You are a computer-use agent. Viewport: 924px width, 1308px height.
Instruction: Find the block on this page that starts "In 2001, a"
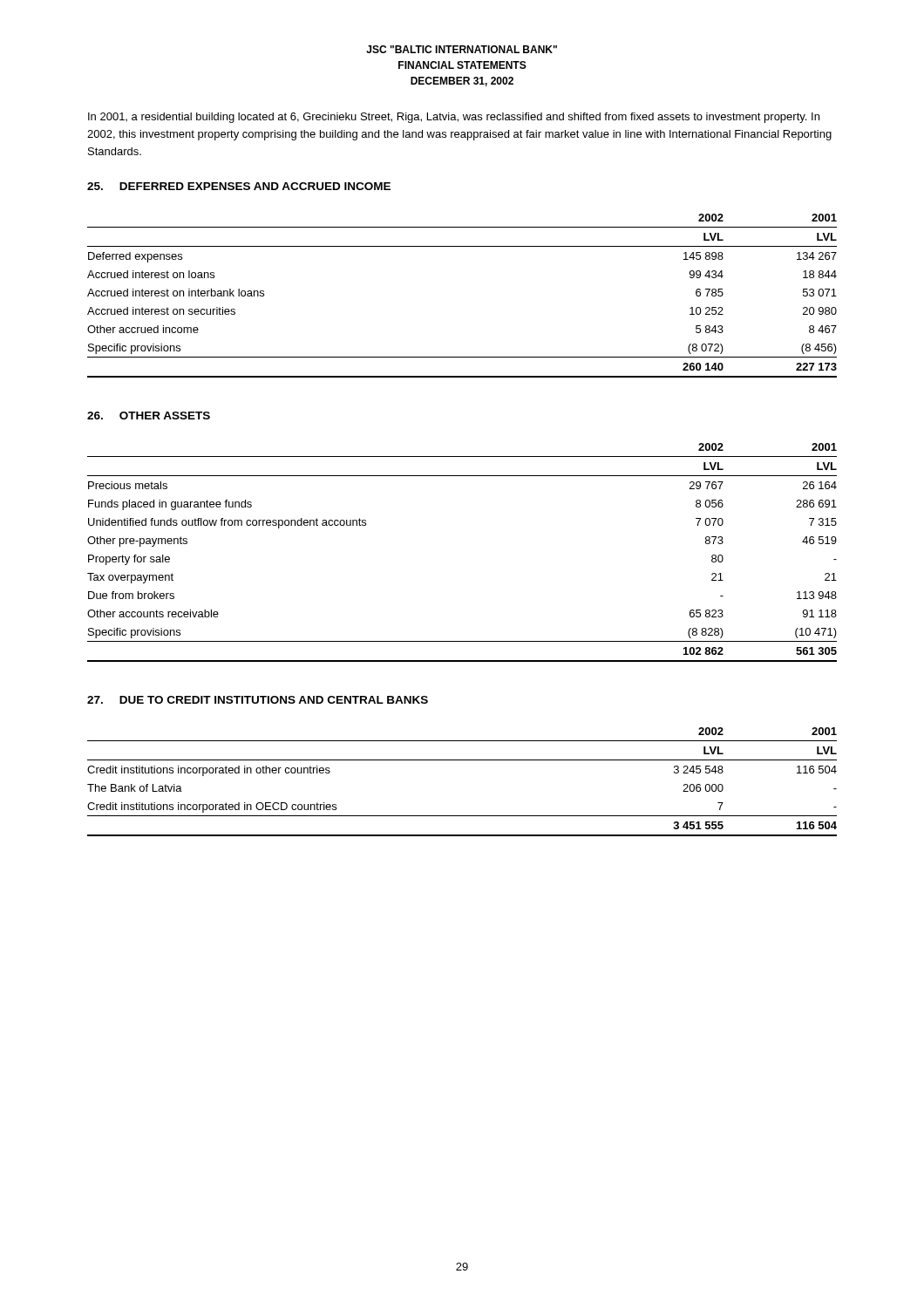point(459,134)
